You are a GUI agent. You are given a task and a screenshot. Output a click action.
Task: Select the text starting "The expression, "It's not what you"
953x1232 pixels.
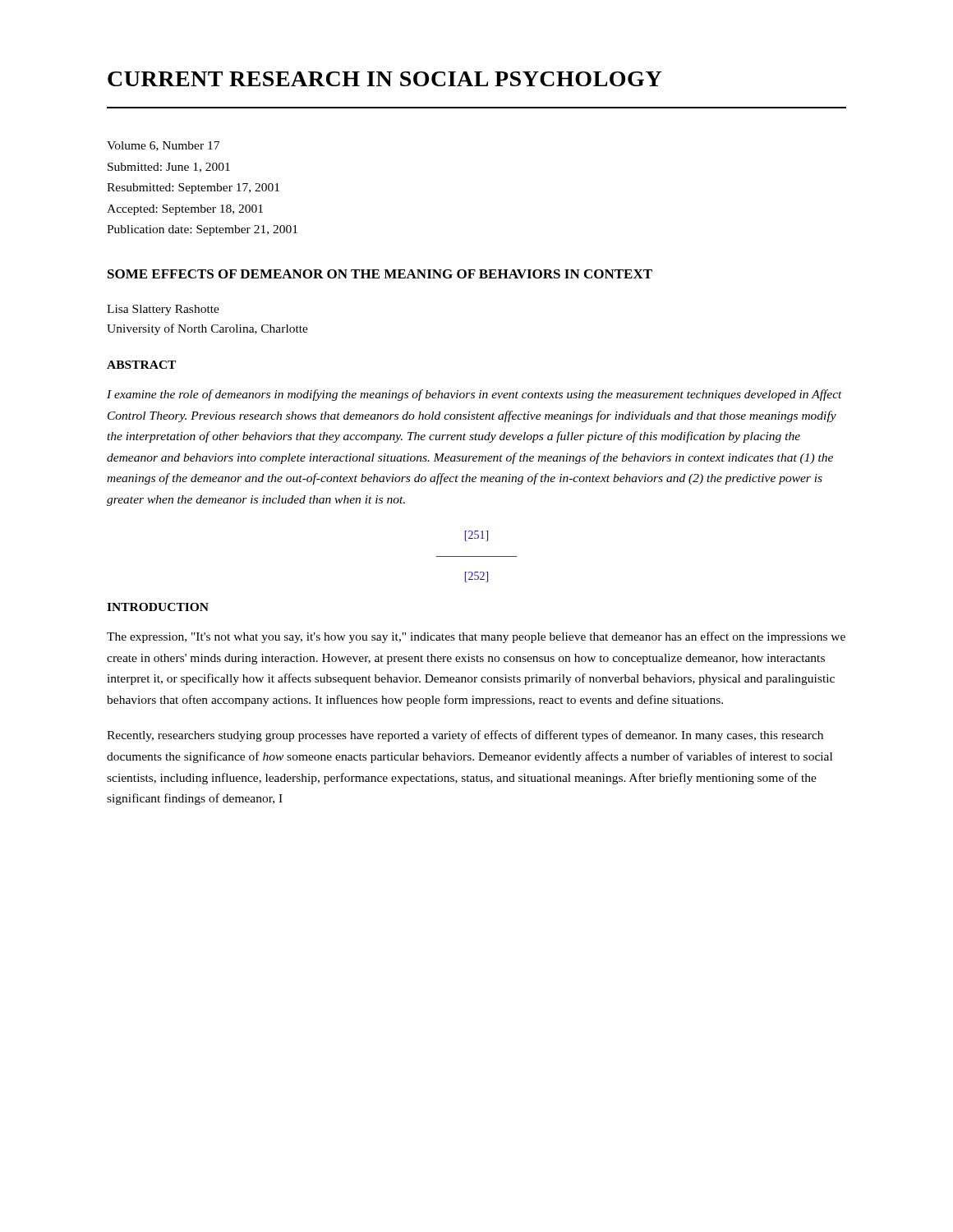coord(476,668)
